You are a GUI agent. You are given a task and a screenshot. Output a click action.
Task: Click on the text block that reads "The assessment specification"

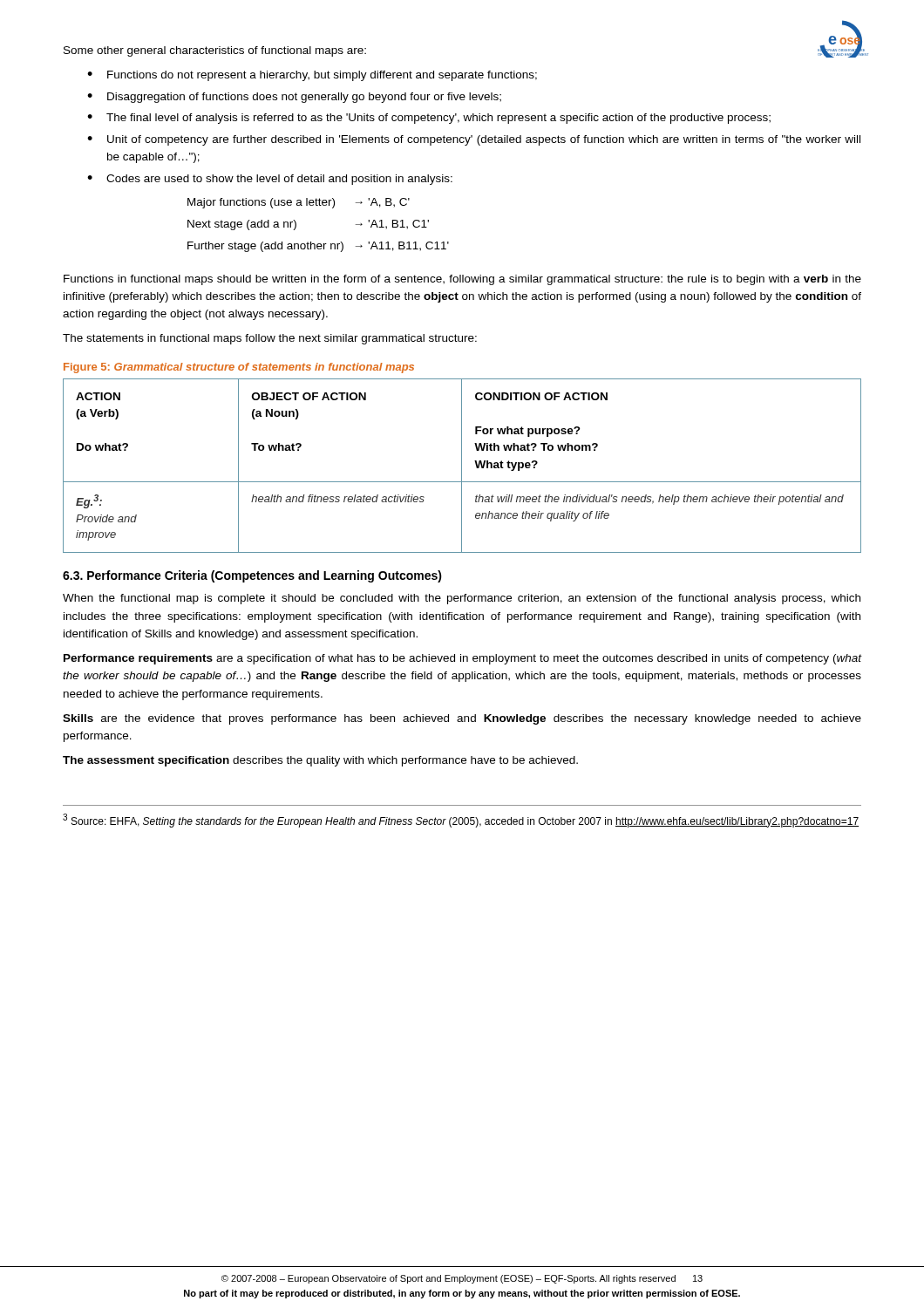(321, 760)
